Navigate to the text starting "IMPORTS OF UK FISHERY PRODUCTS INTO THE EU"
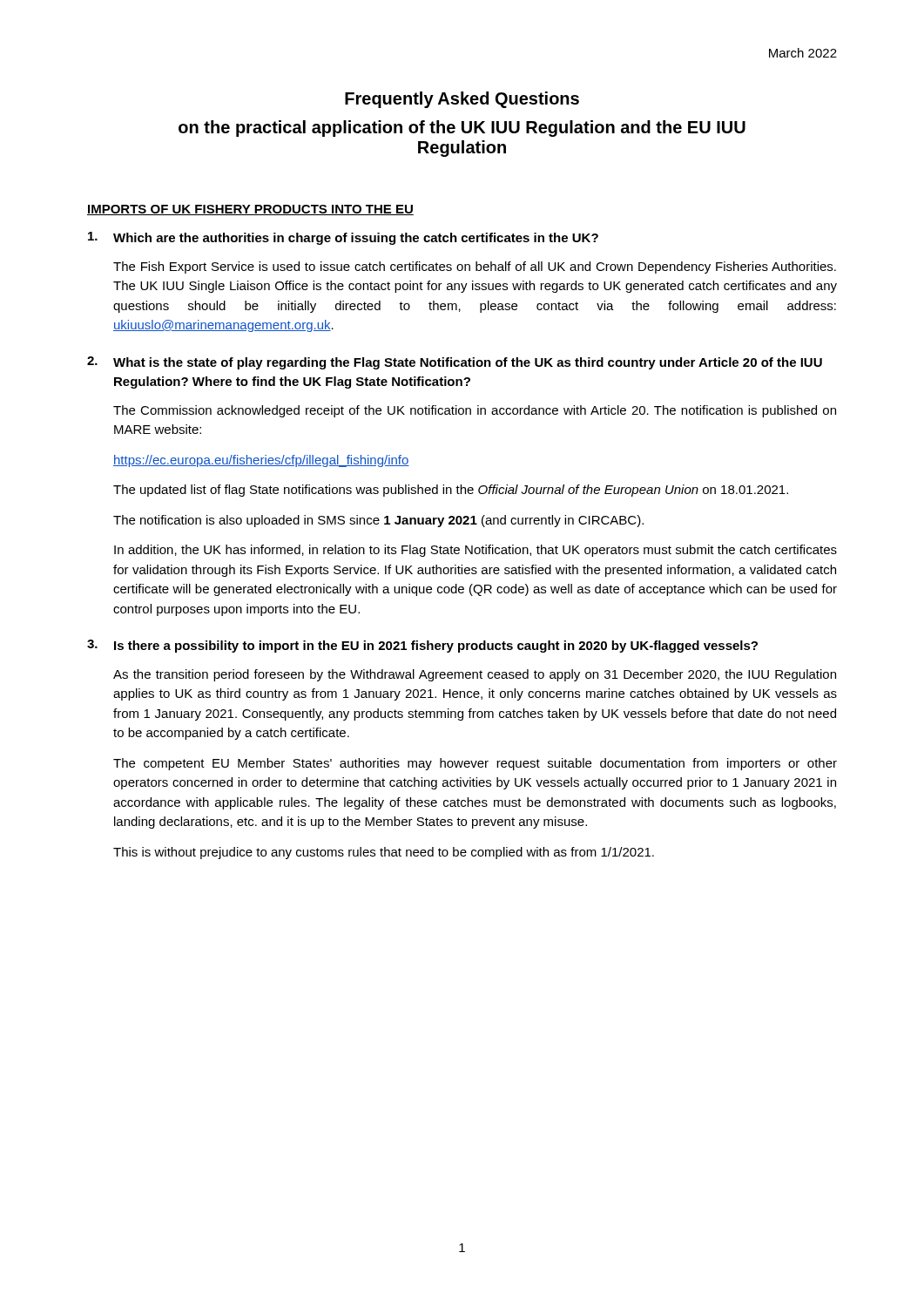The image size is (924, 1307). [250, 209]
